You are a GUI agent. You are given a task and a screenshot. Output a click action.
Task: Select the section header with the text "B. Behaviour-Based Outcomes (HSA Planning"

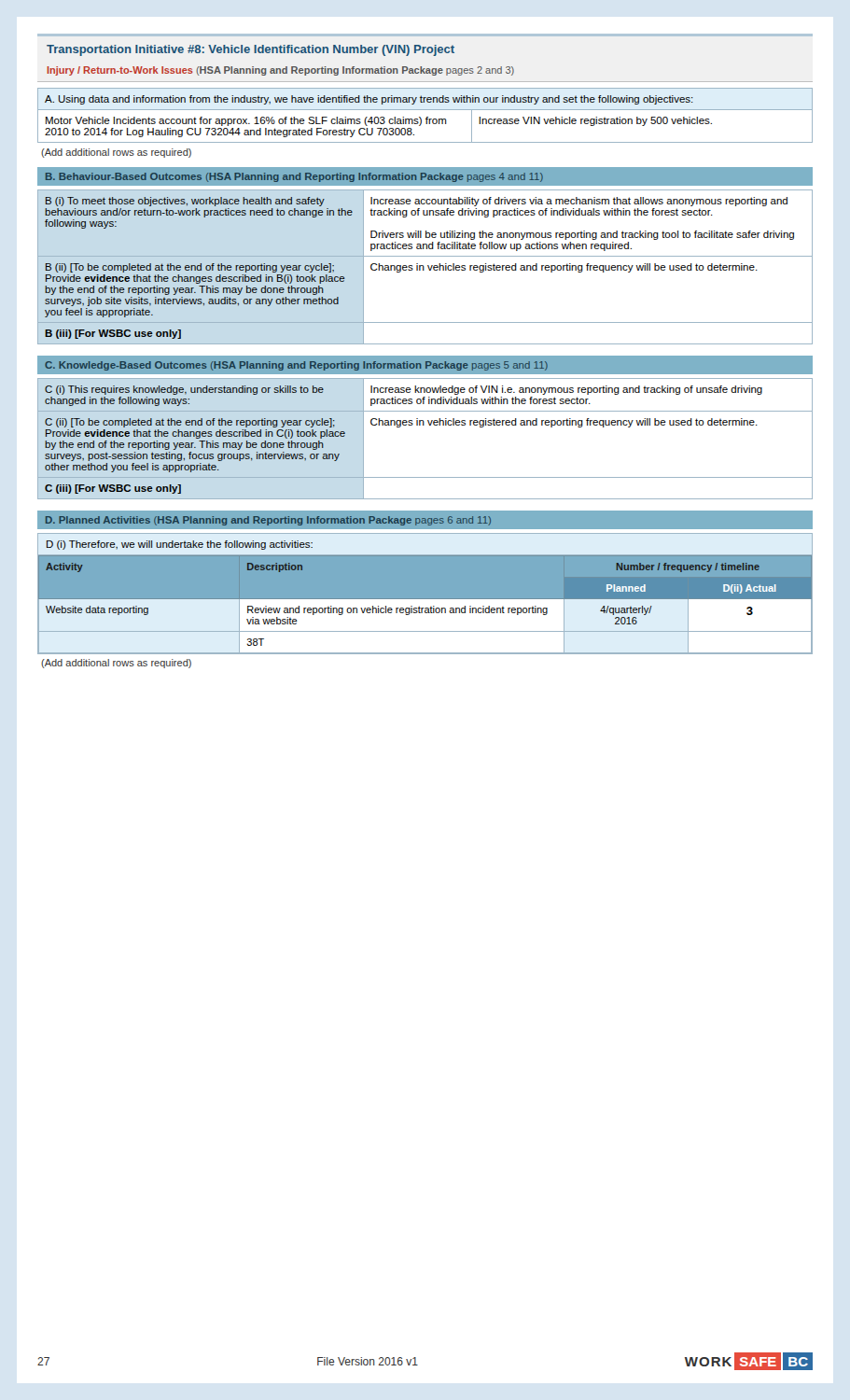coord(294,176)
